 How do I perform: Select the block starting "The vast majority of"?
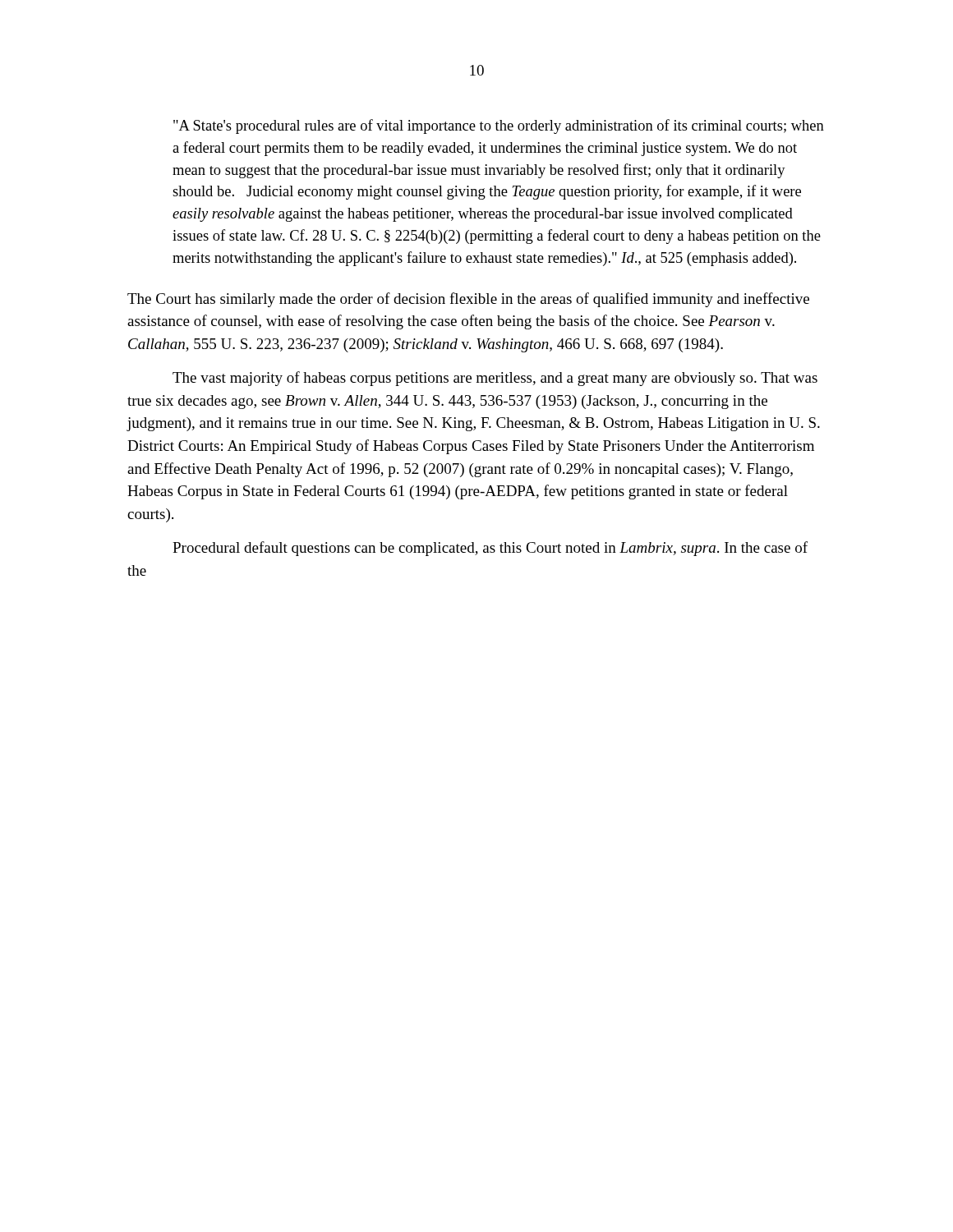pos(476,446)
